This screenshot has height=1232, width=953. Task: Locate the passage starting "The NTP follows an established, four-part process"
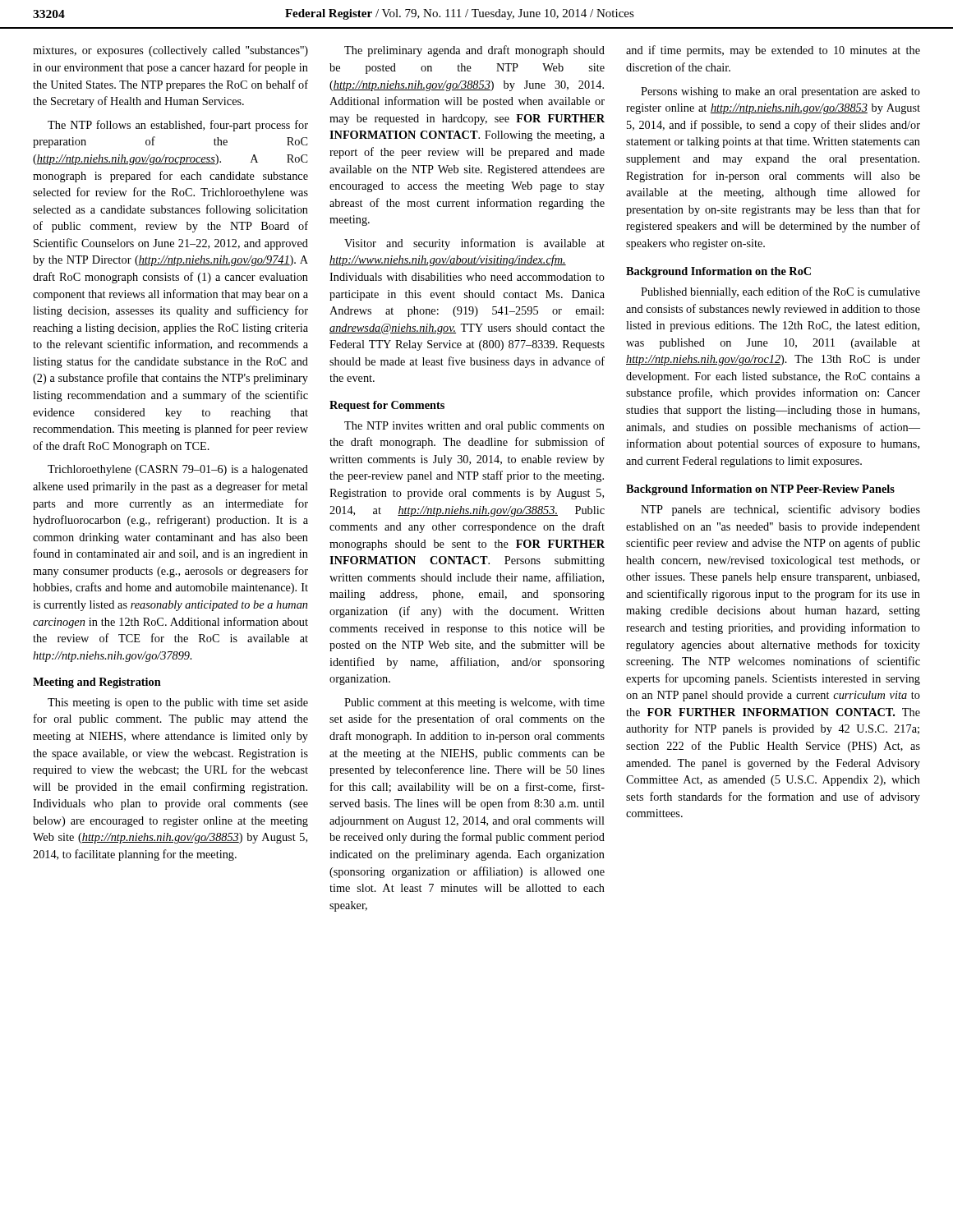click(170, 285)
